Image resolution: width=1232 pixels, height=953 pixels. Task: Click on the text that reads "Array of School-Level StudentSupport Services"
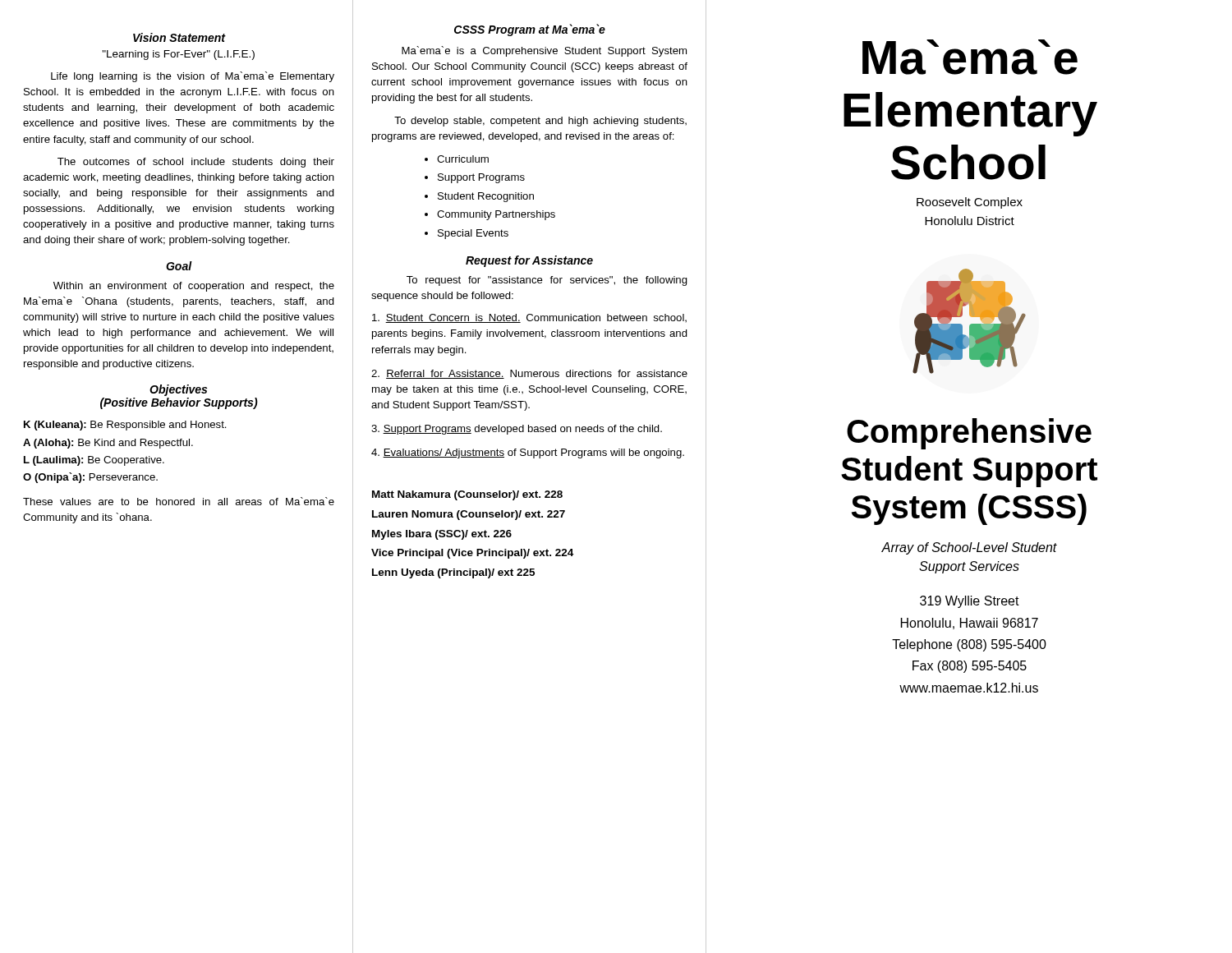point(969,557)
